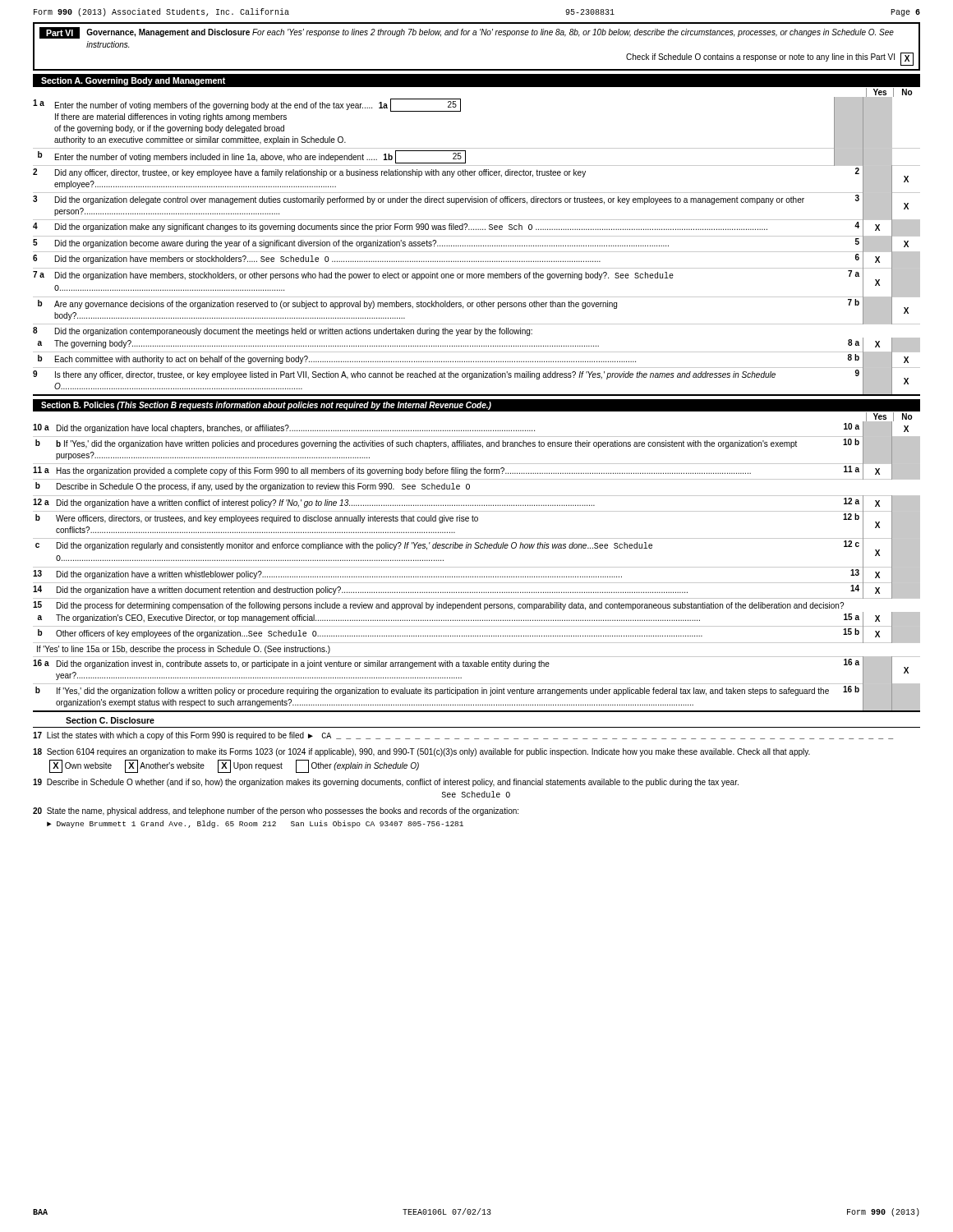Find the table that mentions "The governing body?............................................................................................................................................................................................................."
Screen dimensions: 1232x953
[x=476, y=246]
